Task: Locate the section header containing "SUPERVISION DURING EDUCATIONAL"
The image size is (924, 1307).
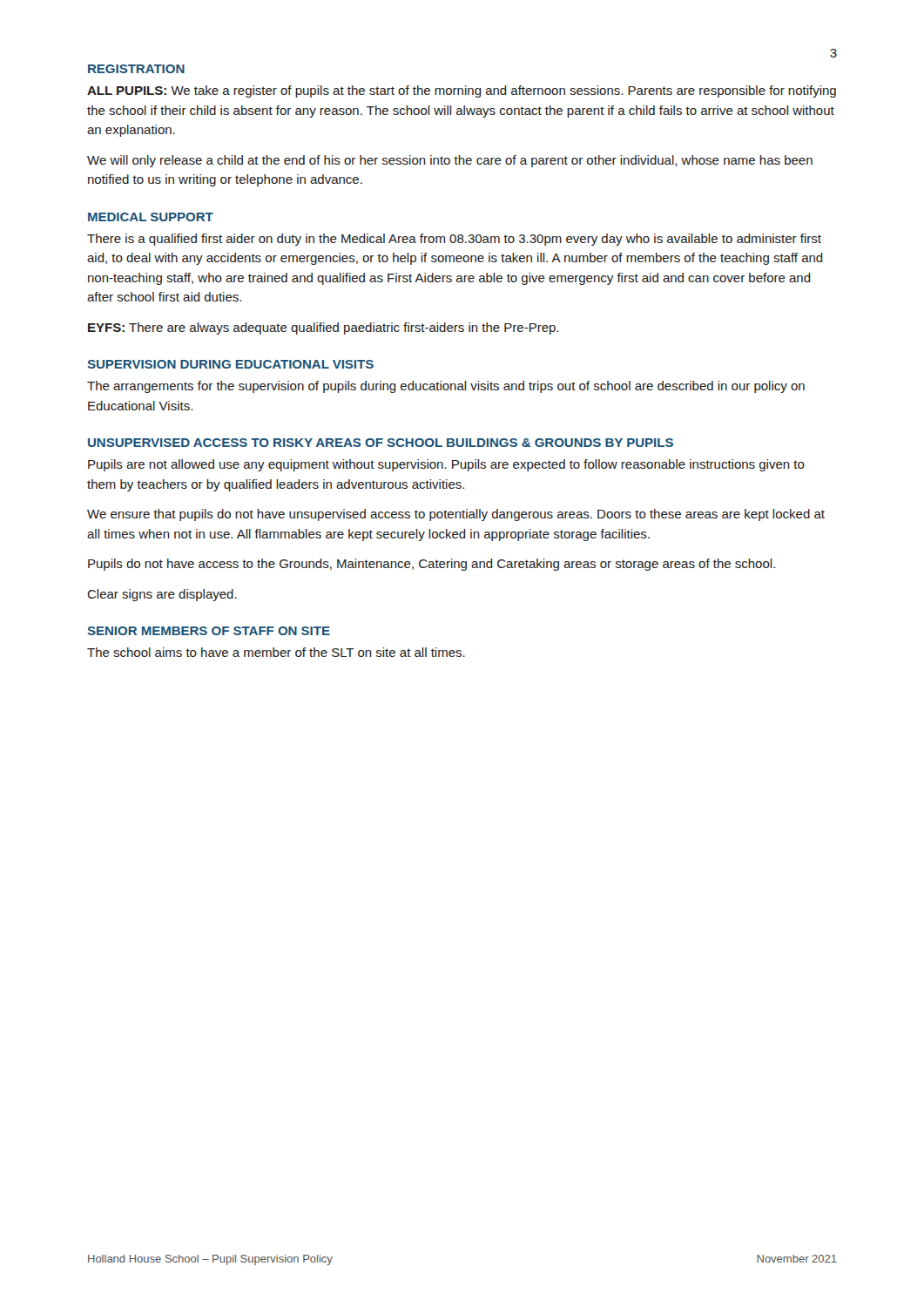Action: pos(230,364)
